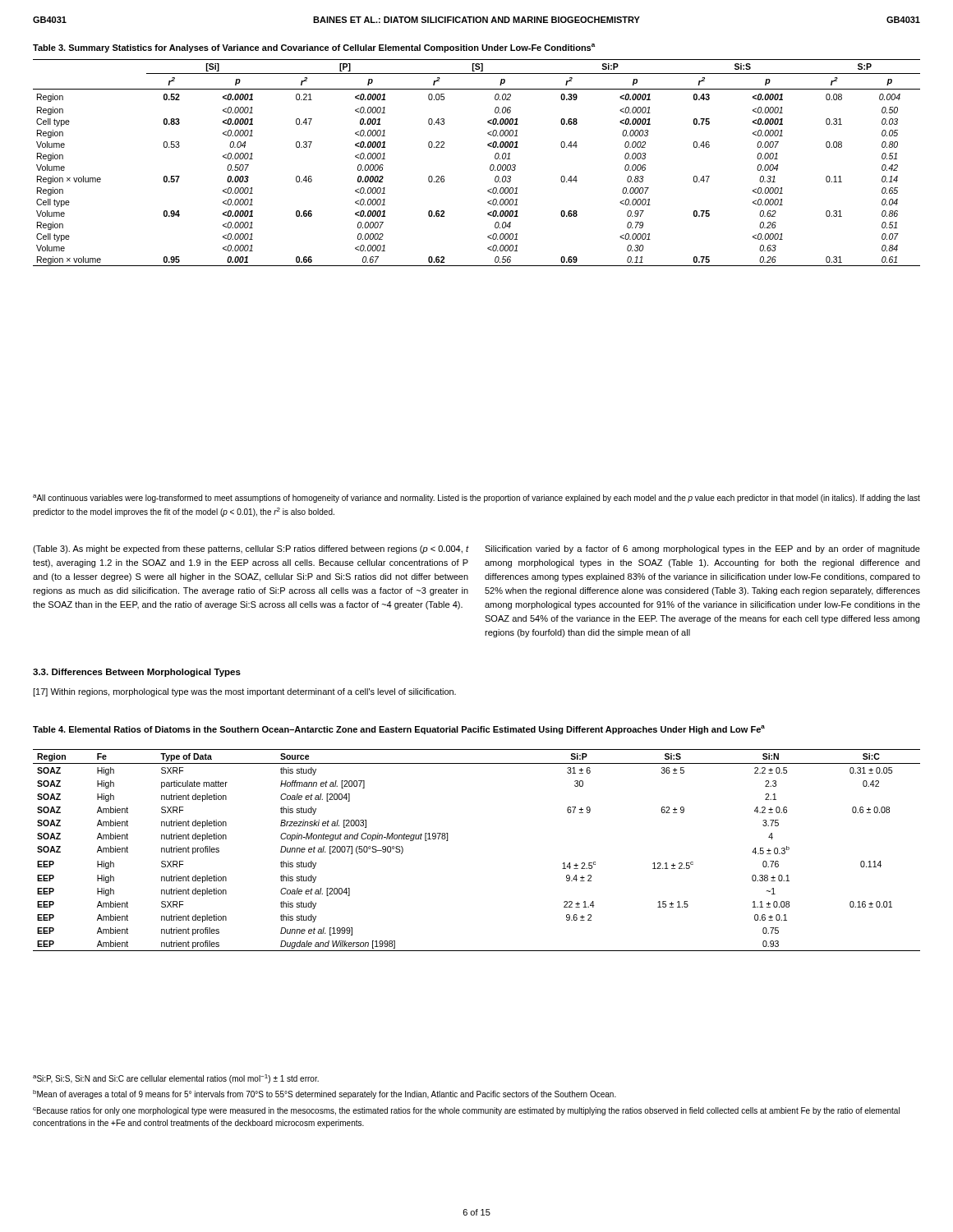Select the region starting "(Table 3). As"
Screen dimensions: 1232x953
[251, 577]
